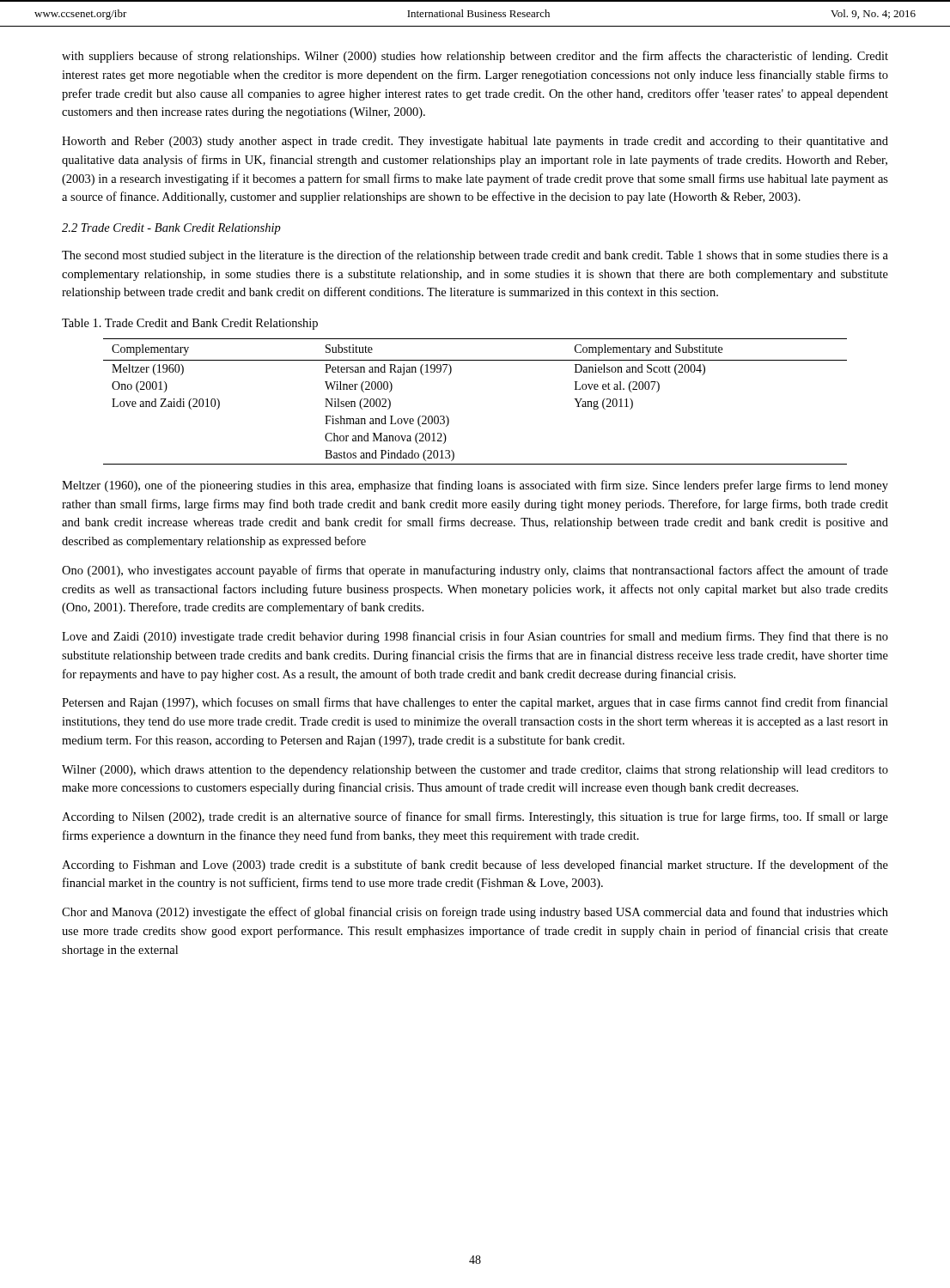950x1288 pixels.
Task: Point to the block beginning "Chor and Manova (2012) investigate the"
Action: point(475,931)
